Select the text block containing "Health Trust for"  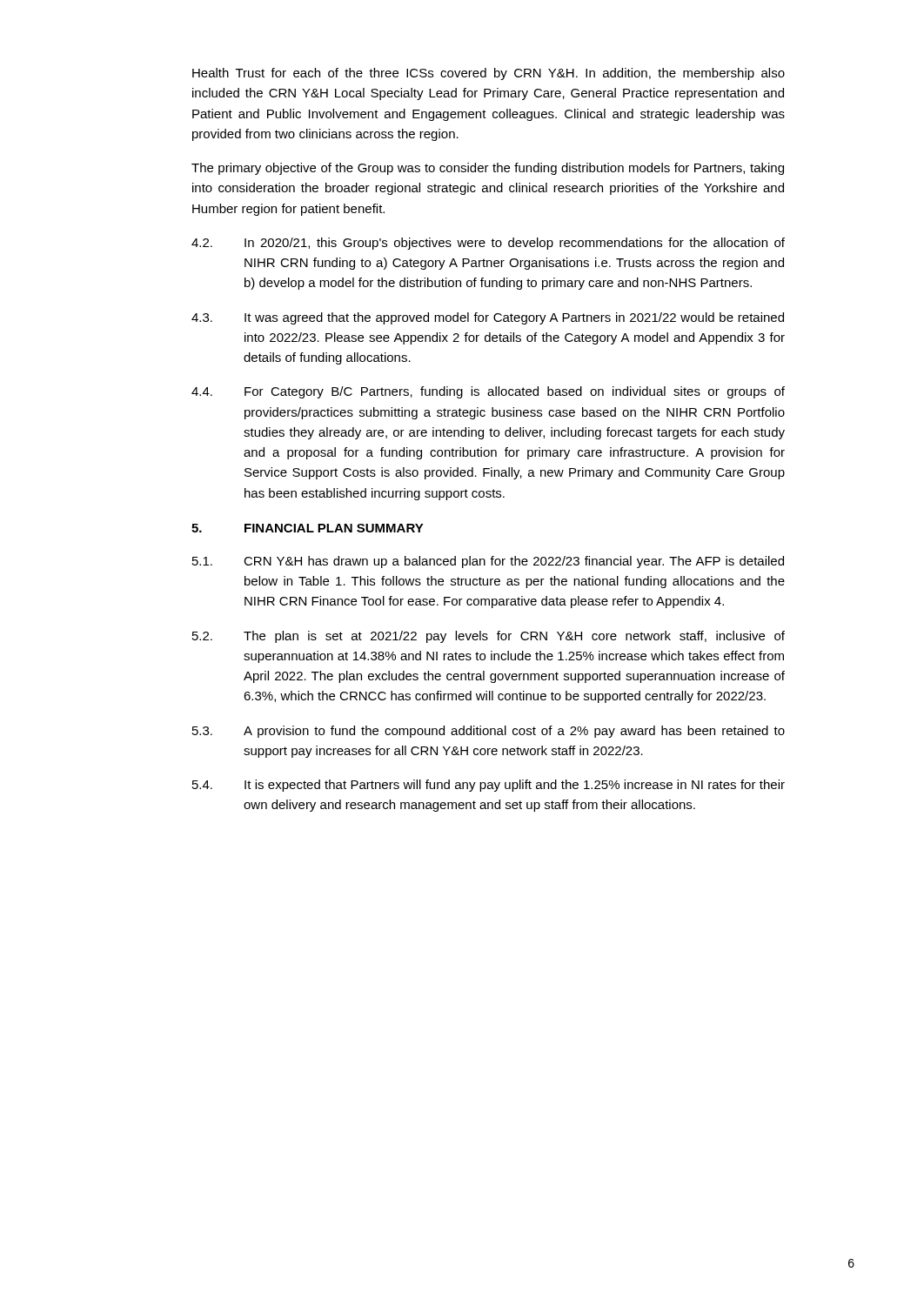click(x=488, y=103)
